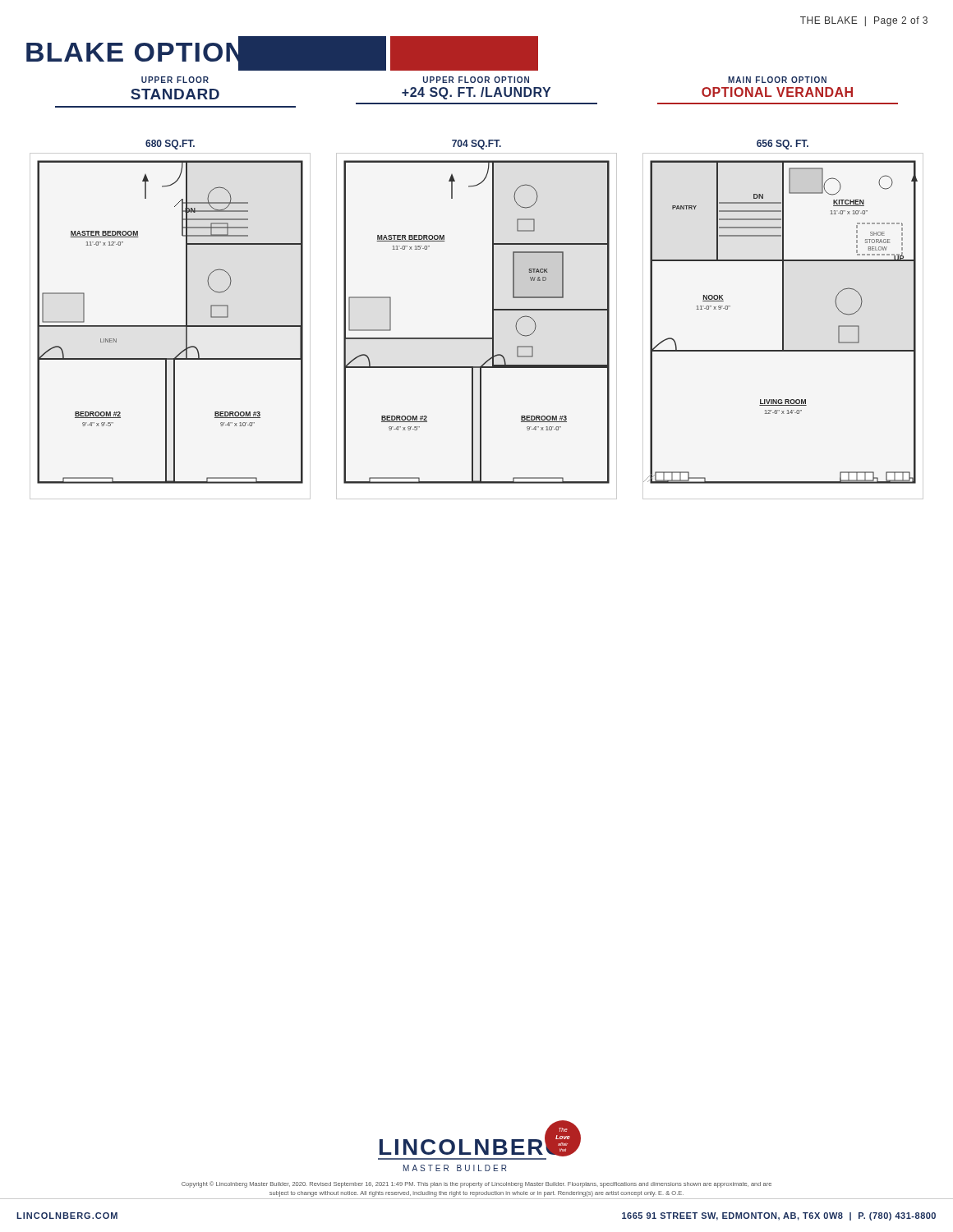
Task: Find the section header containing "MAIN FLOOR OPTION OPTIONAL VERANDAH"
Action: point(778,90)
